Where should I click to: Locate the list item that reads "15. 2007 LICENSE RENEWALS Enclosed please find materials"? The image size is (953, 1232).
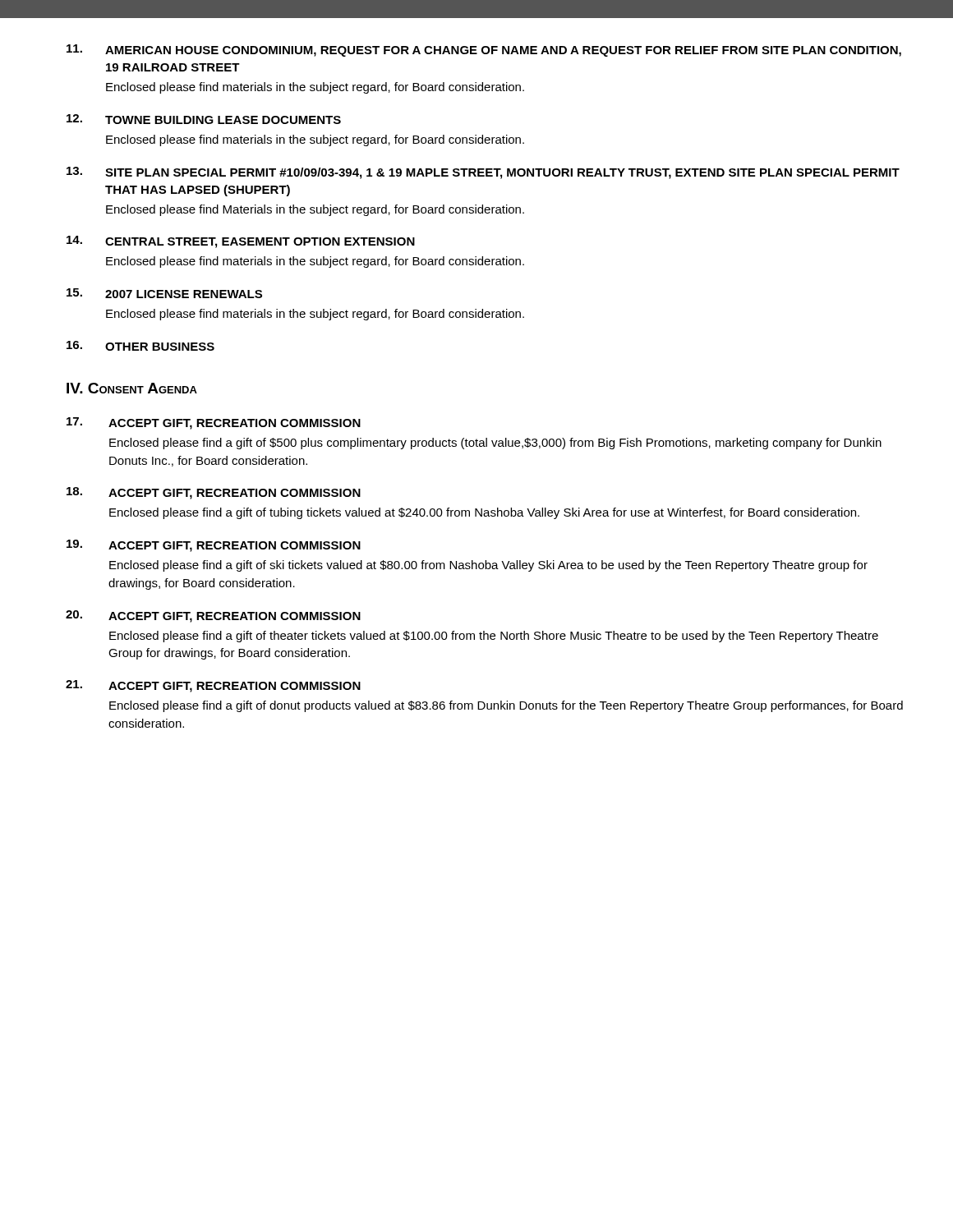[x=485, y=304]
